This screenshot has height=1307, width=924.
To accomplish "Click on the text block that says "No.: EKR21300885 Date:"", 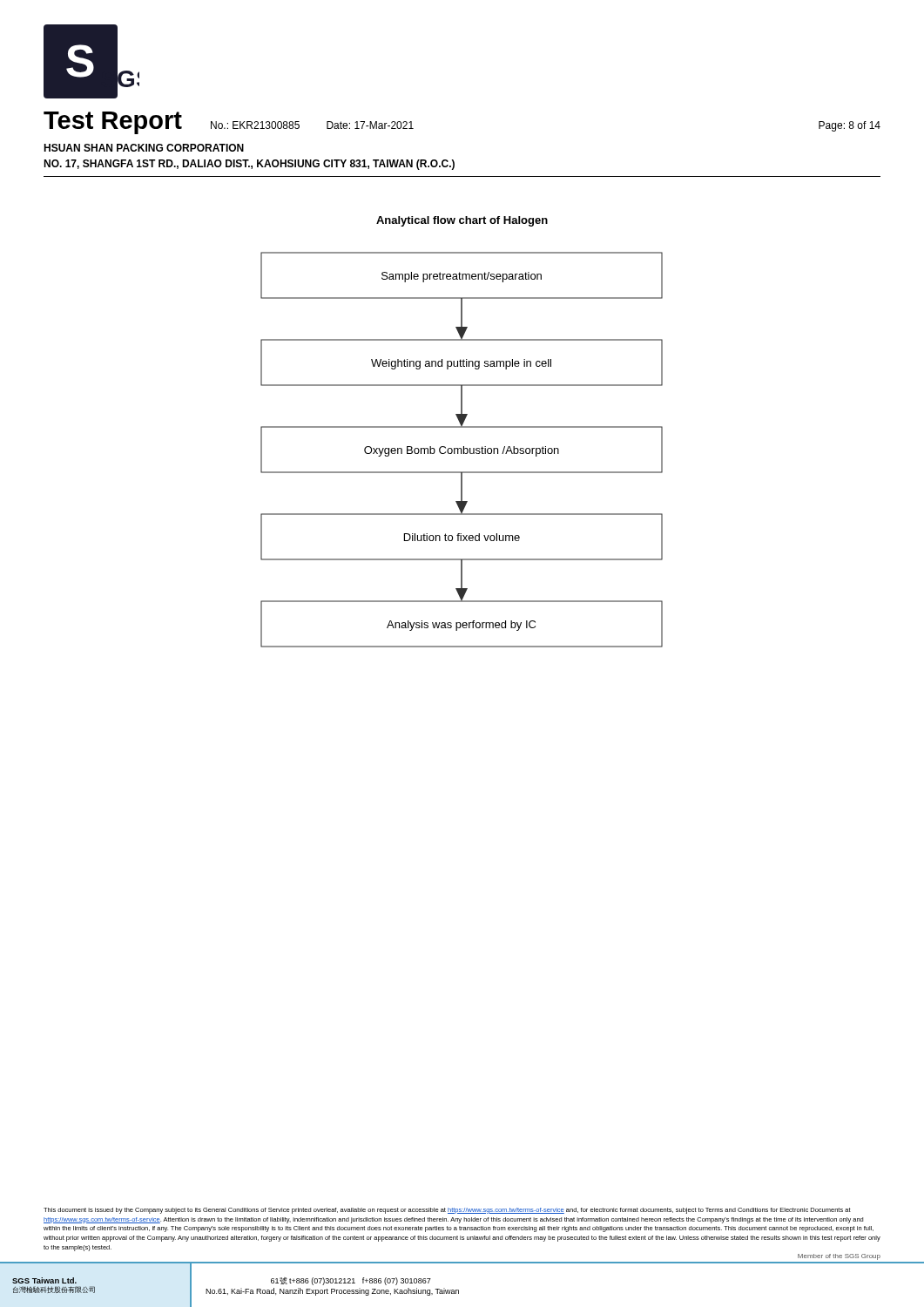I will (x=256, y=125).
